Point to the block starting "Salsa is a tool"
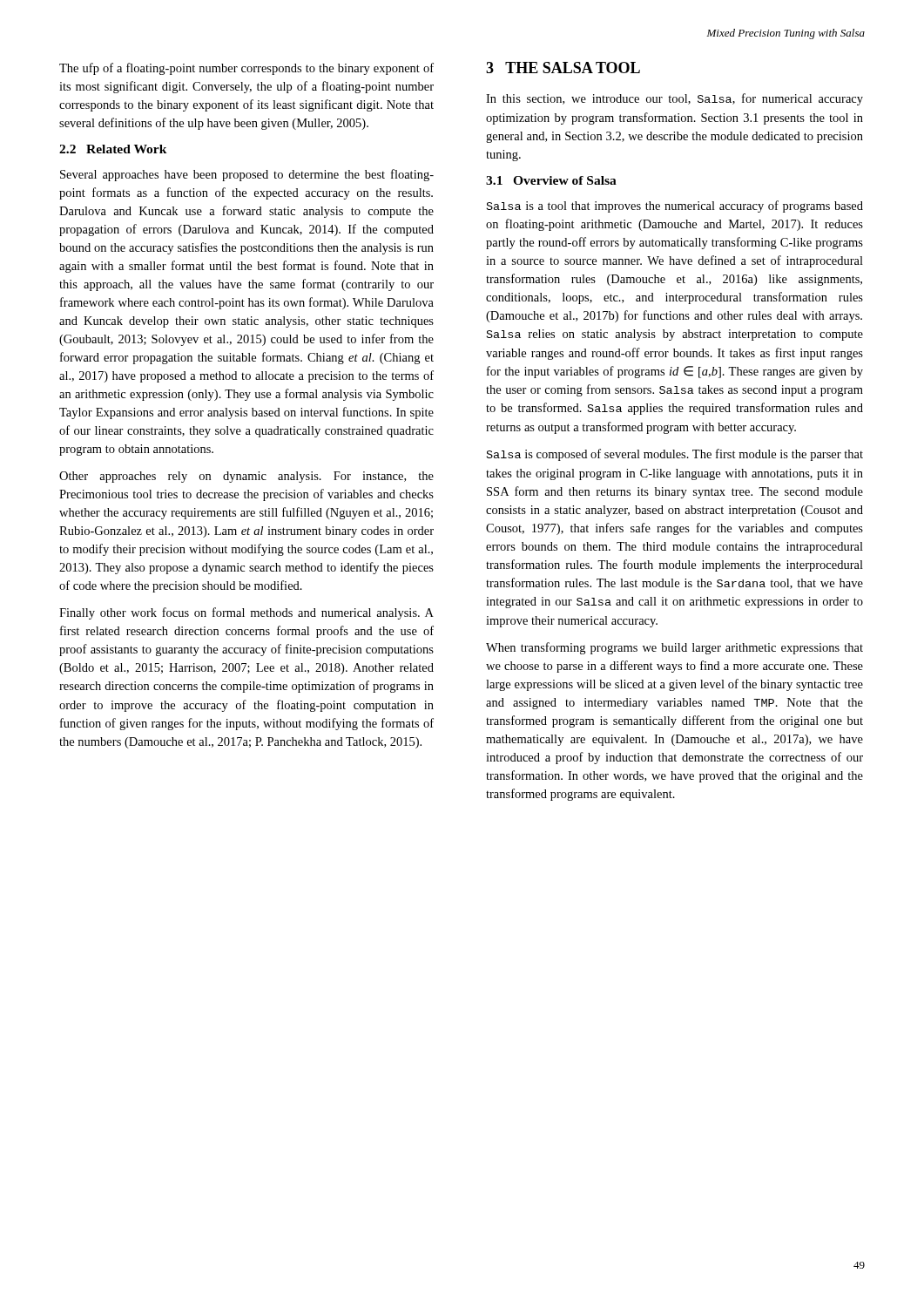The height and width of the screenshot is (1307, 924). pyautogui.click(x=674, y=500)
